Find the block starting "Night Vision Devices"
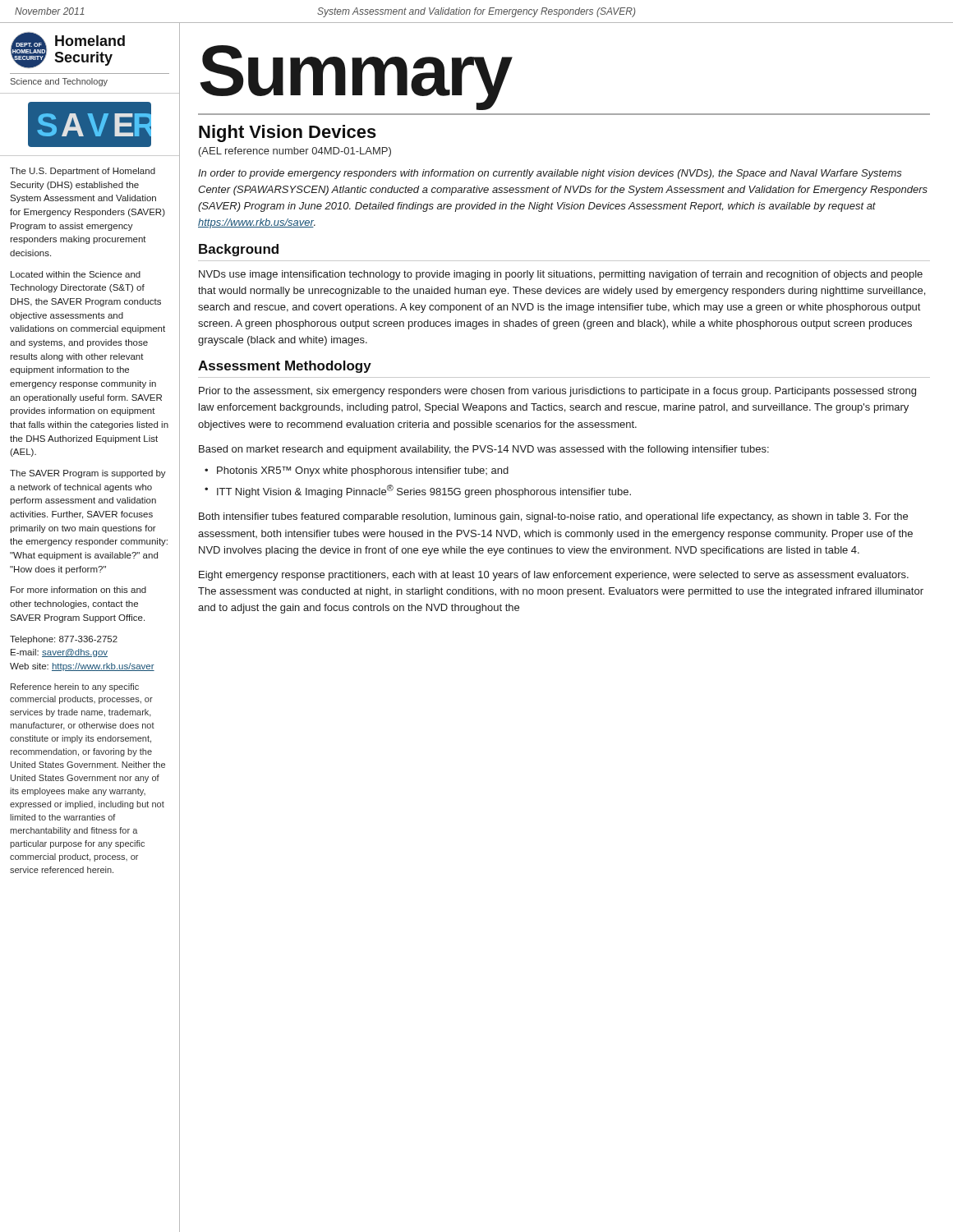The image size is (953, 1232). coord(287,132)
